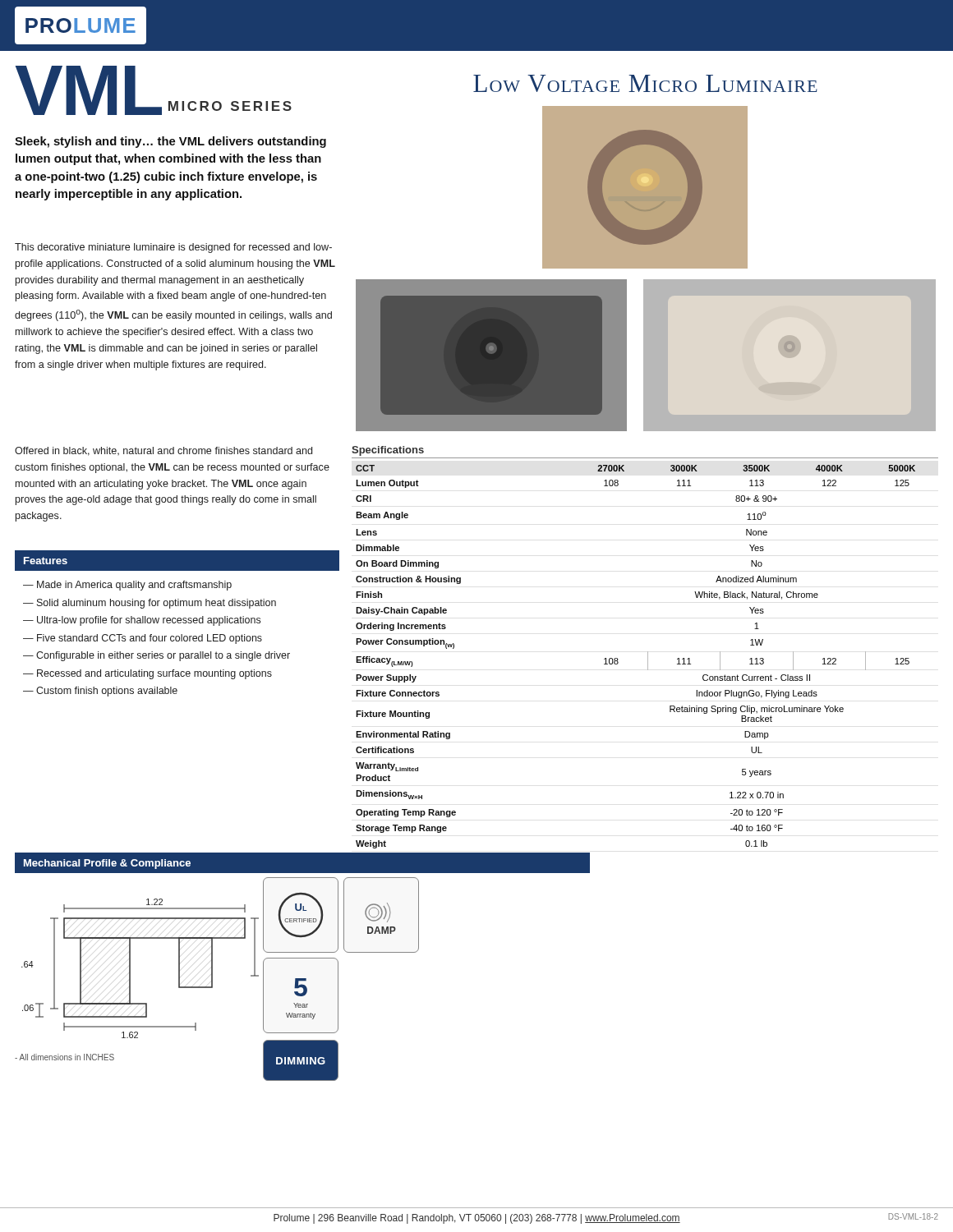Viewport: 953px width, 1232px height.
Task: Point to "VML MICRO SERIES"
Action: pos(154,90)
